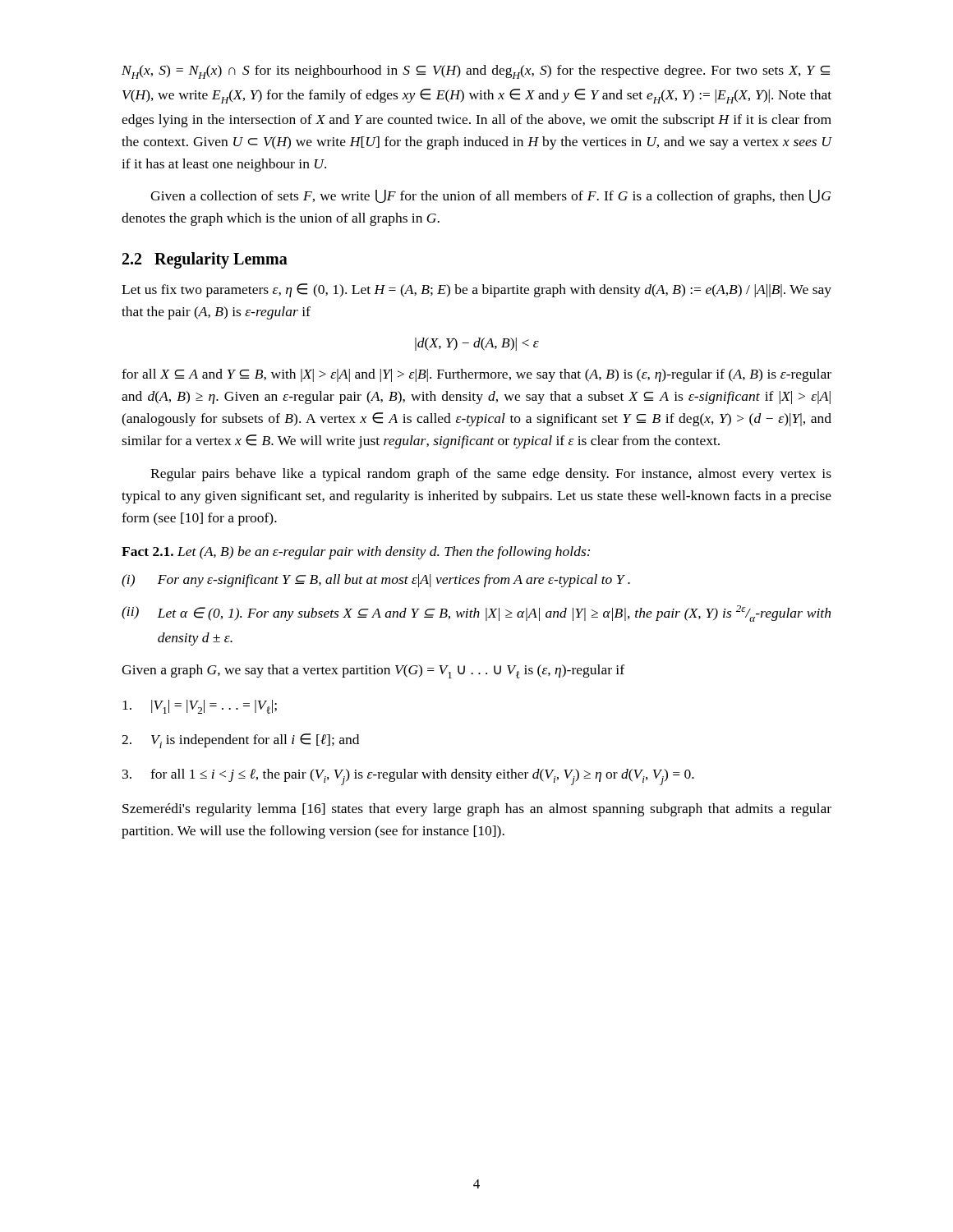Select the block starting "|V1| = |V2| = ."

(x=200, y=707)
